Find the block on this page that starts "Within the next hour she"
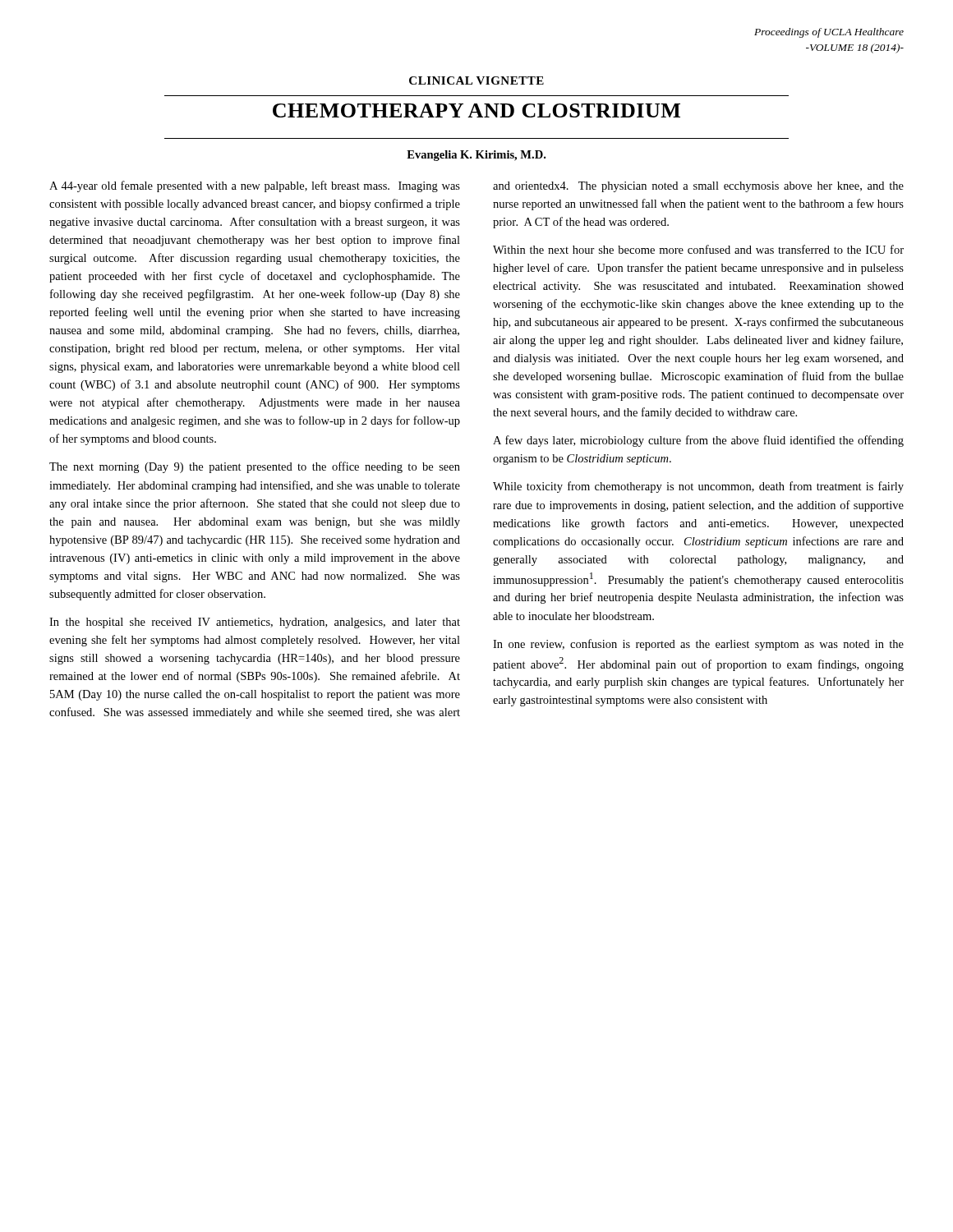953x1232 pixels. (x=698, y=331)
